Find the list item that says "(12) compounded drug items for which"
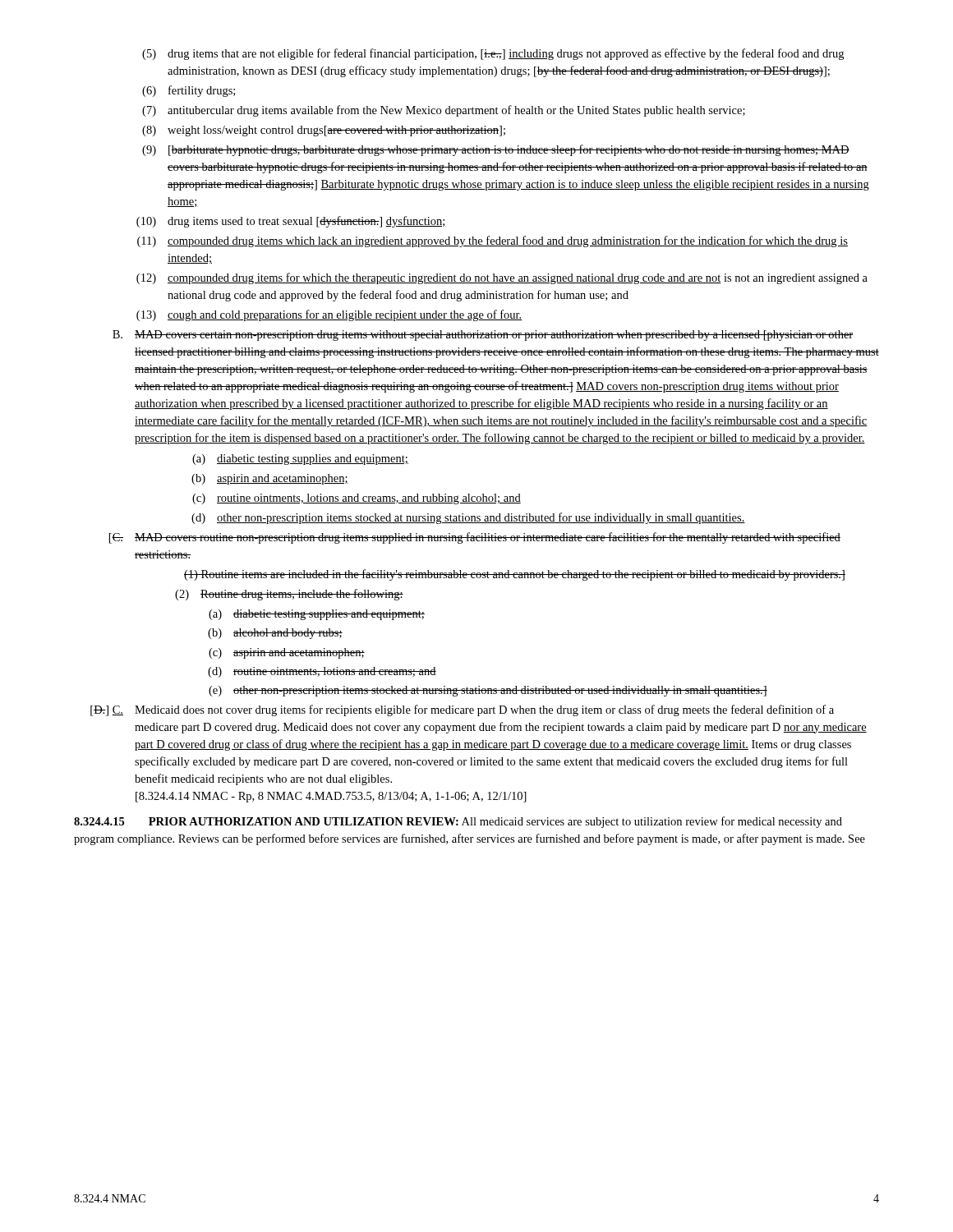This screenshot has width=953, height=1232. 476,287
